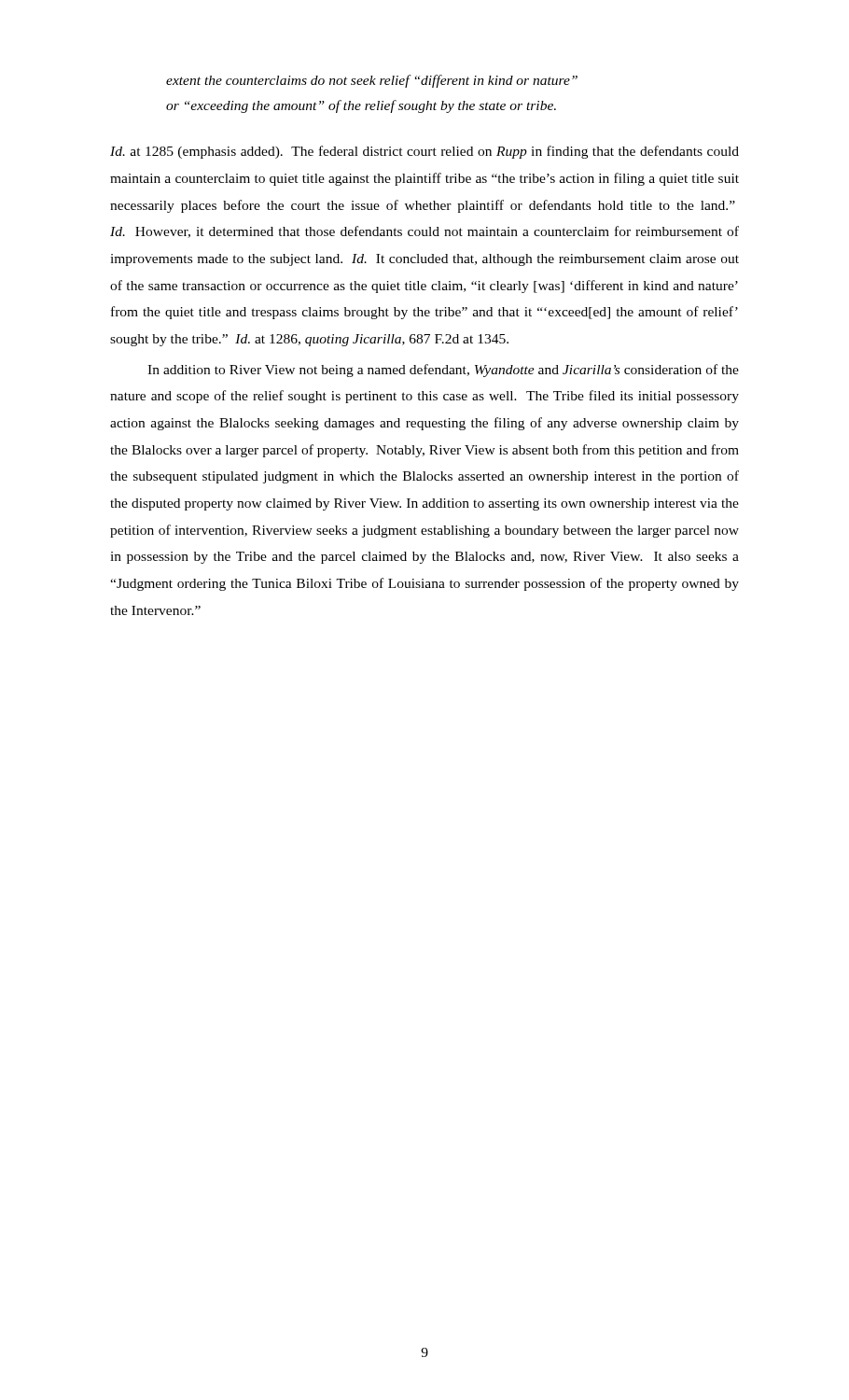The height and width of the screenshot is (1400, 849).
Task: Locate the region starting "Id. at 1285 (emphasis added). The federal"
Action: [x=424, y=245]
